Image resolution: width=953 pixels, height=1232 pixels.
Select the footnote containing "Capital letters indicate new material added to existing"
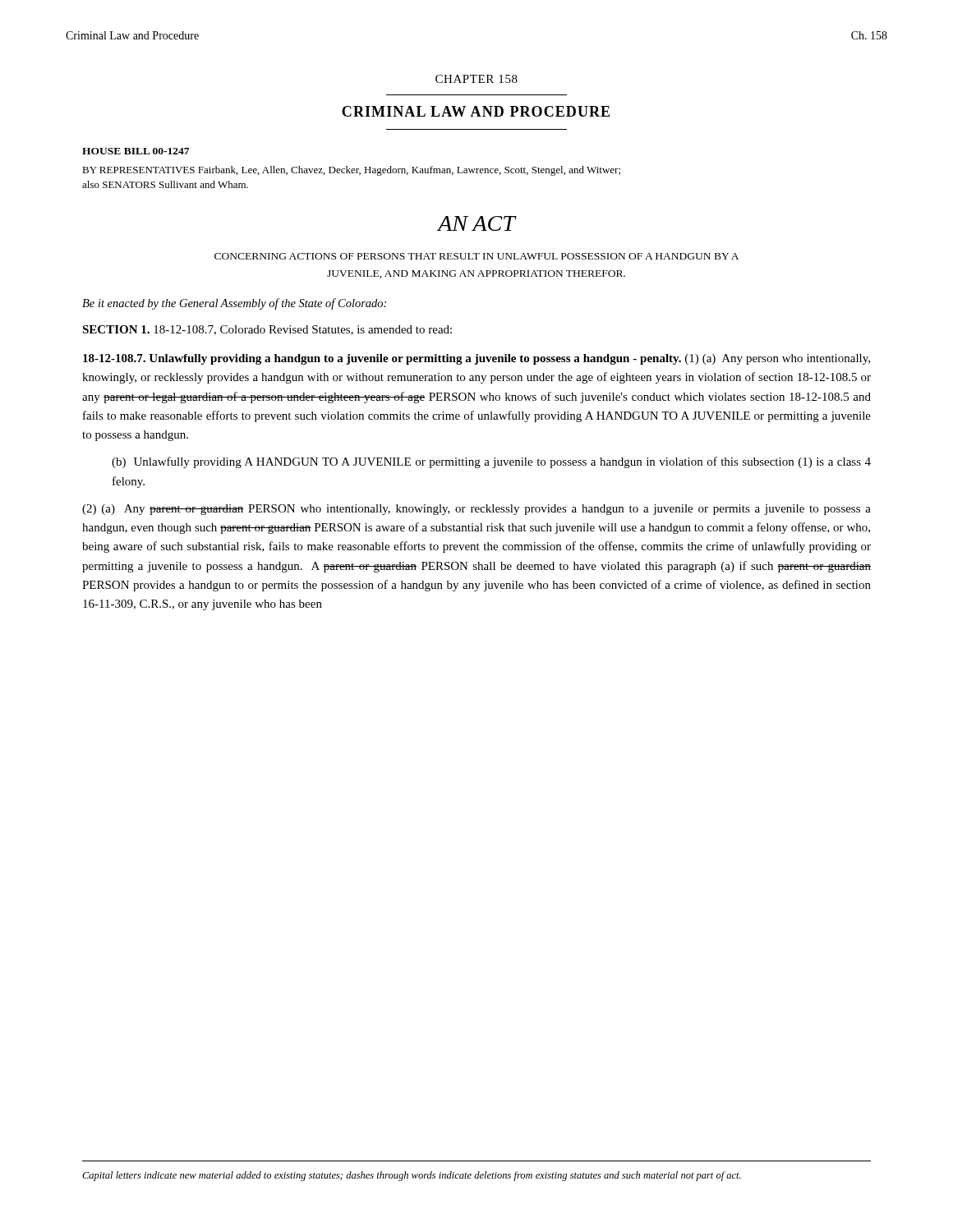(x=412, y=1175)
